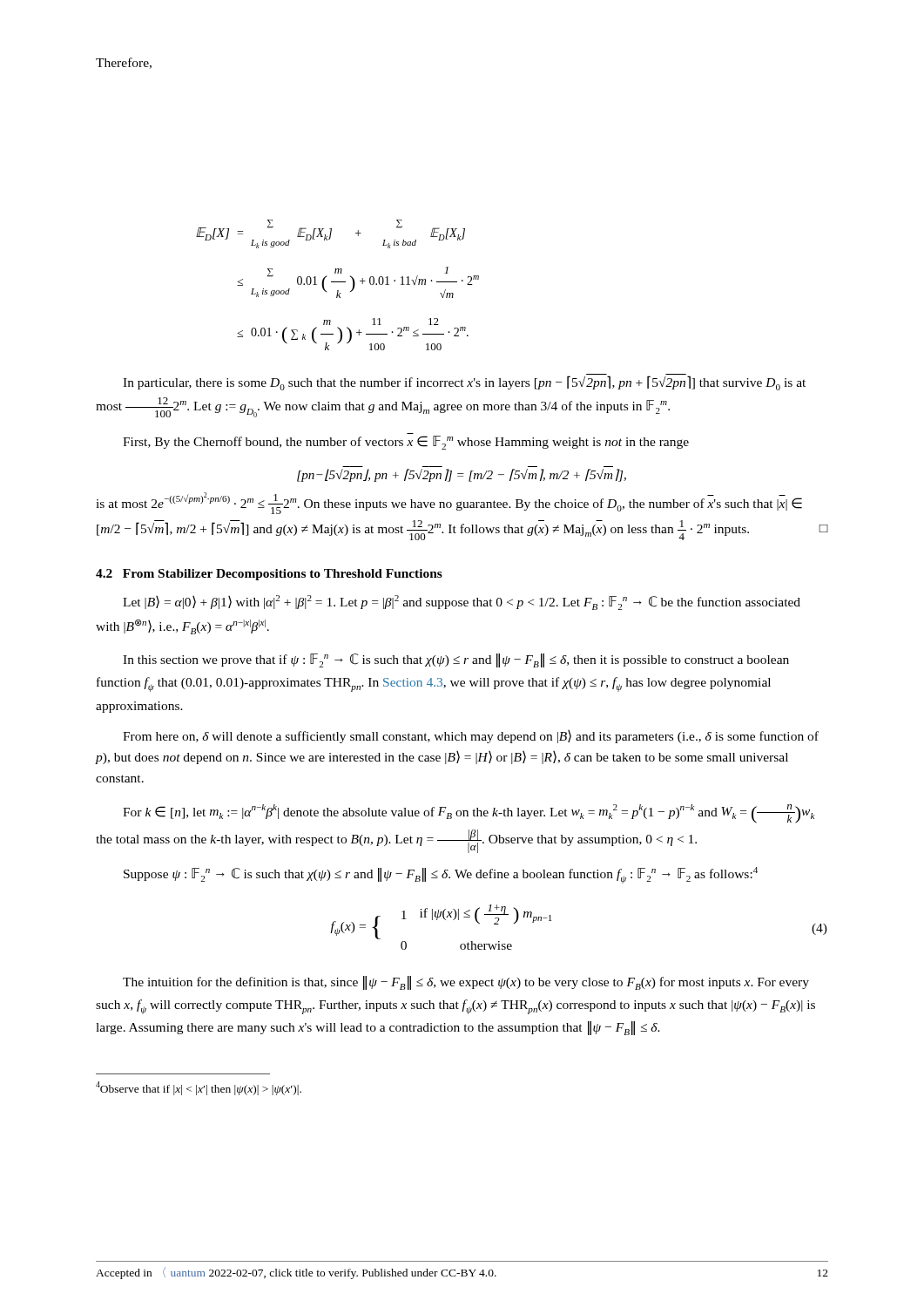Viewport: 924px width, 1307px height.
Task: Click on the text starting "4.2 From Stabilizer Decompositions to"
Action: click(269, 573)
